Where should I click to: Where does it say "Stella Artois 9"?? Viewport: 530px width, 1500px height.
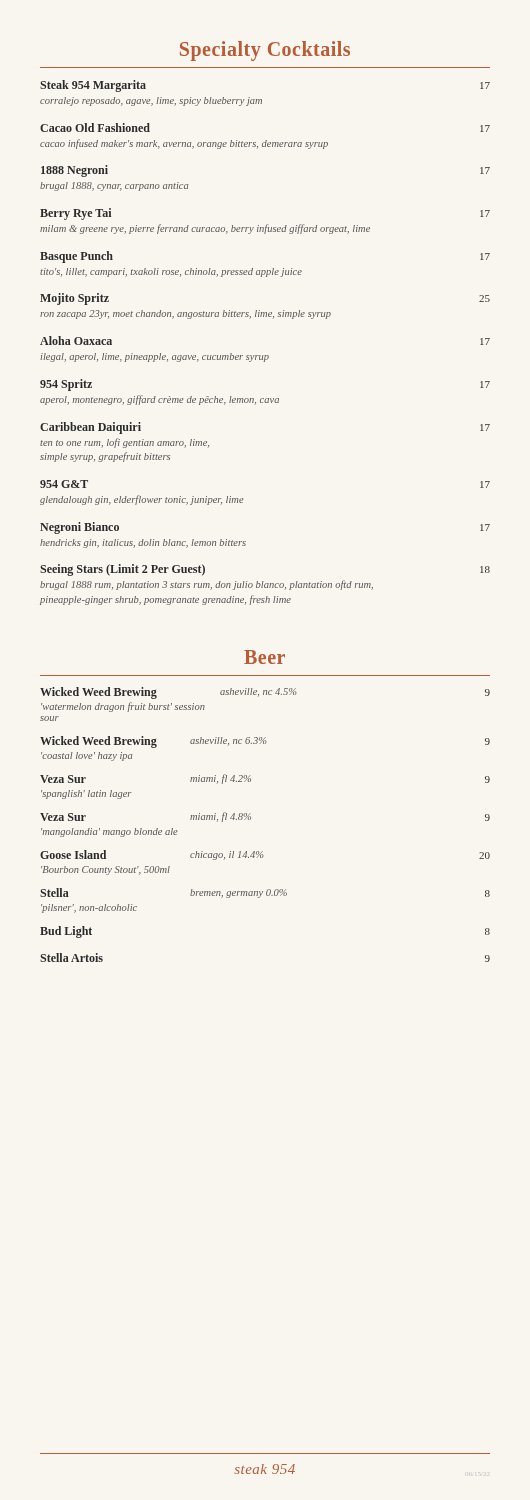pyautogui.click(x=66, y=958)
